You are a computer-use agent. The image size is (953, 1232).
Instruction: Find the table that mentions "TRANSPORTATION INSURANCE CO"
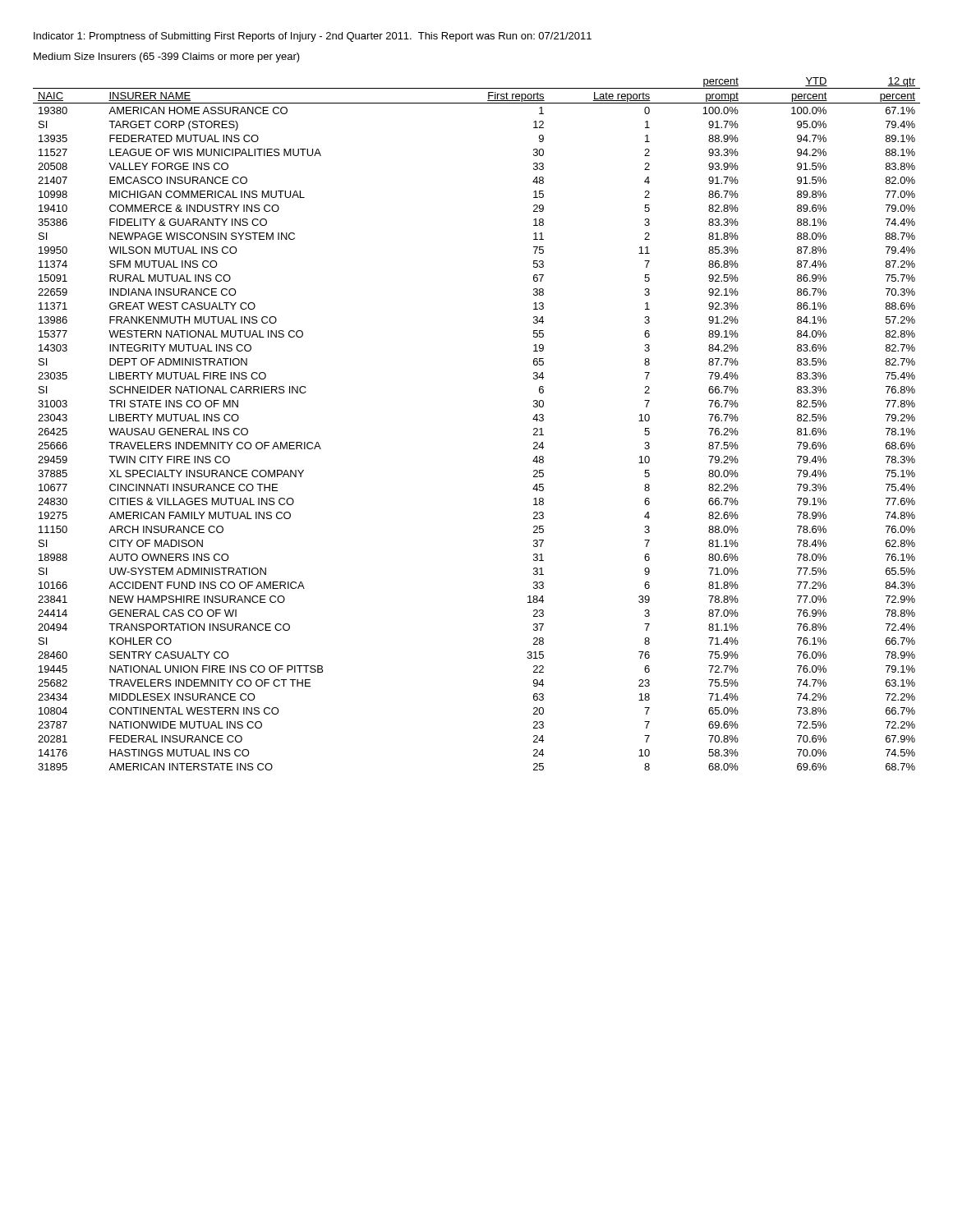tap(476, 424)
